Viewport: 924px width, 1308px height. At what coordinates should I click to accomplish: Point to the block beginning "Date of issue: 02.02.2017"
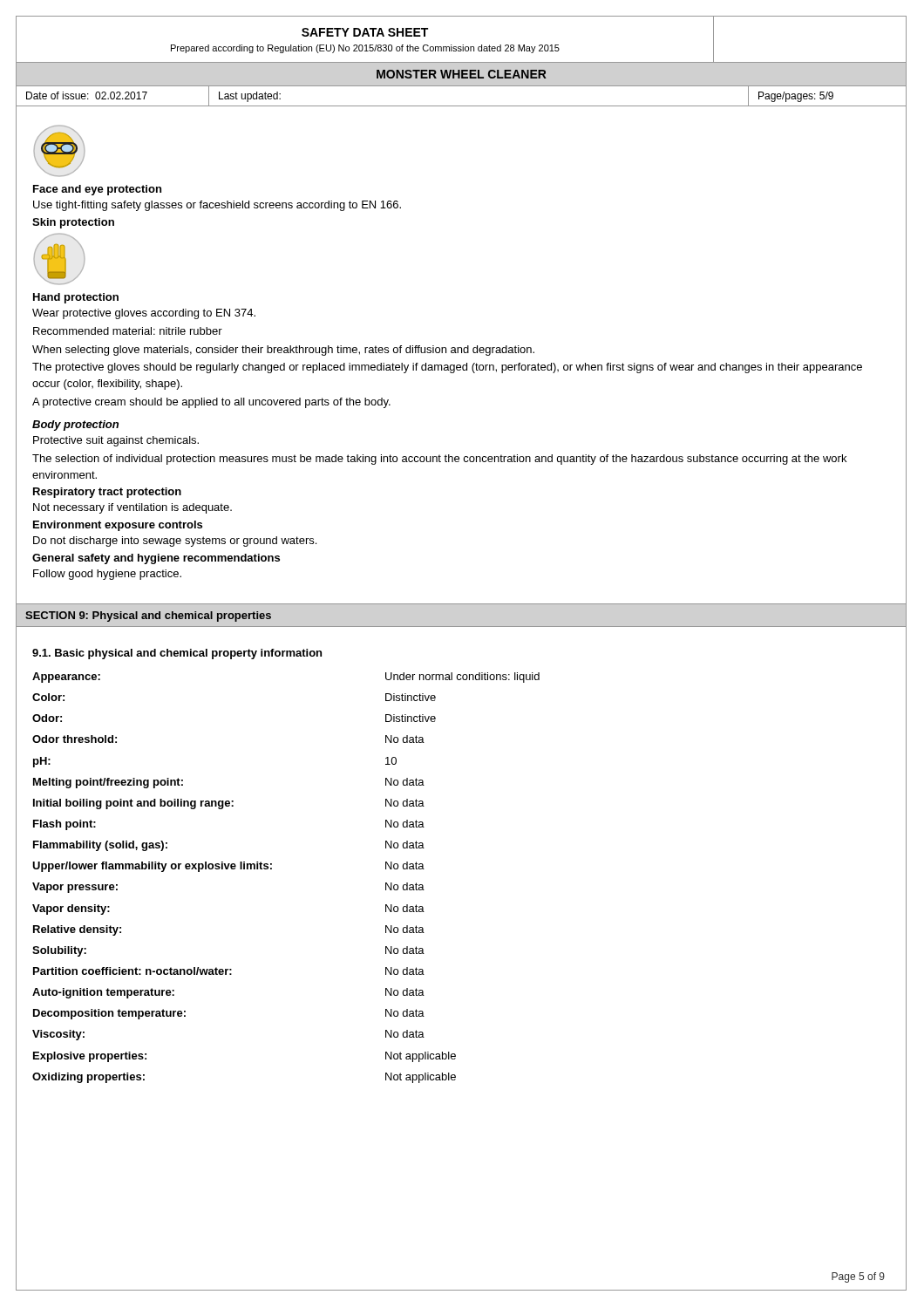point(461,96)
